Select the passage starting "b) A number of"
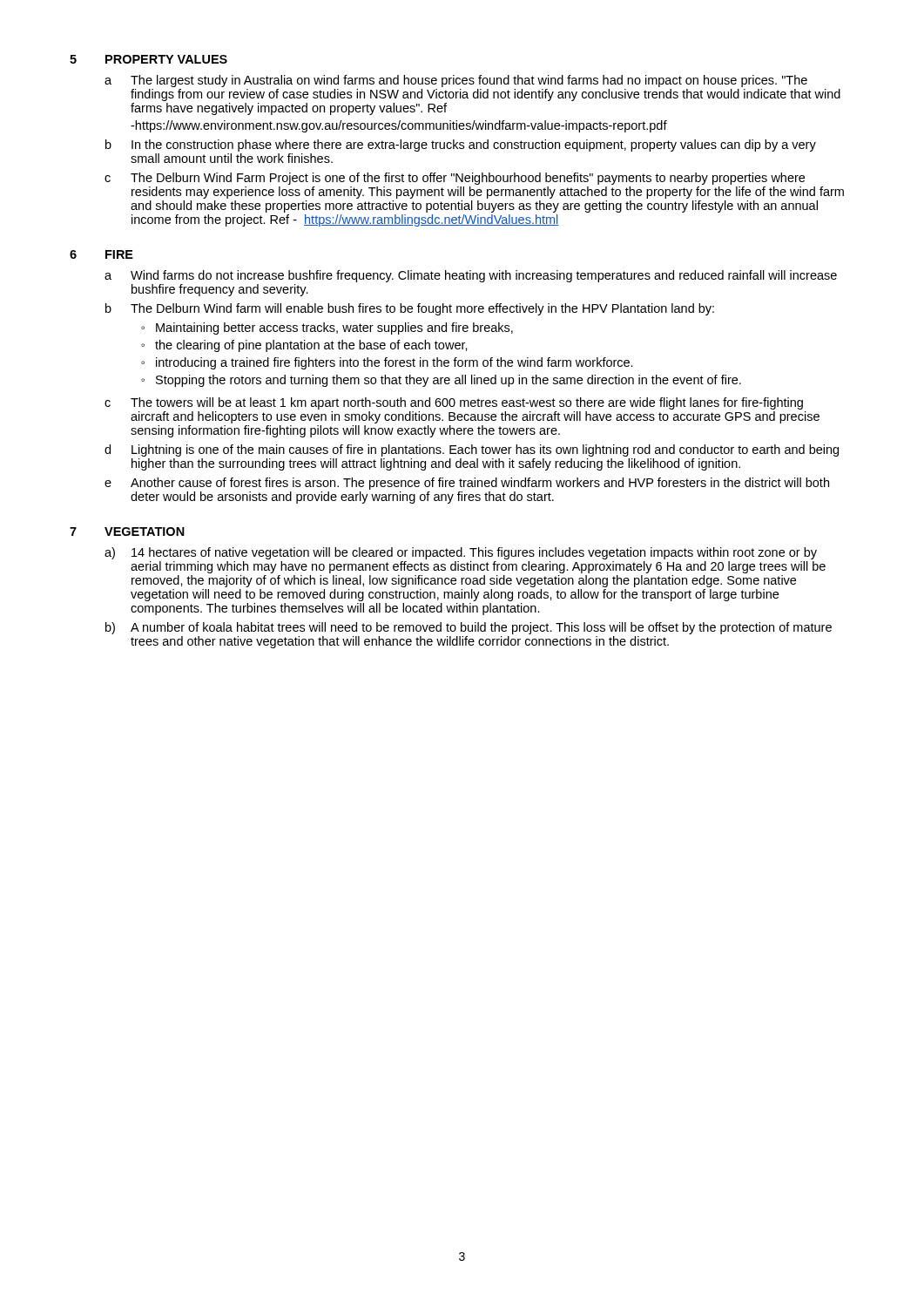Screen dimensions: 1307x924 point(475,634)
